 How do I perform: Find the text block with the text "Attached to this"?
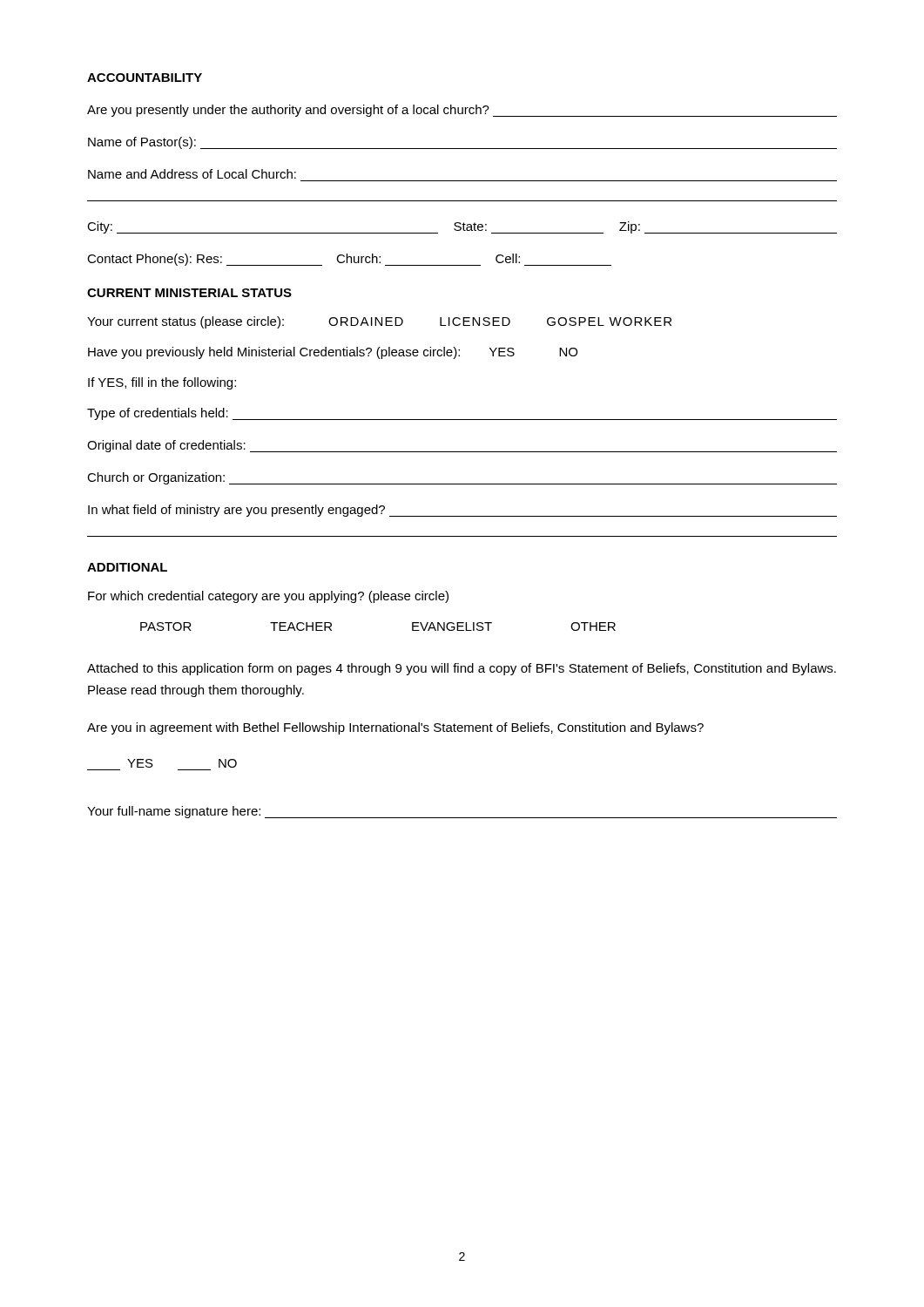(462, 679)
